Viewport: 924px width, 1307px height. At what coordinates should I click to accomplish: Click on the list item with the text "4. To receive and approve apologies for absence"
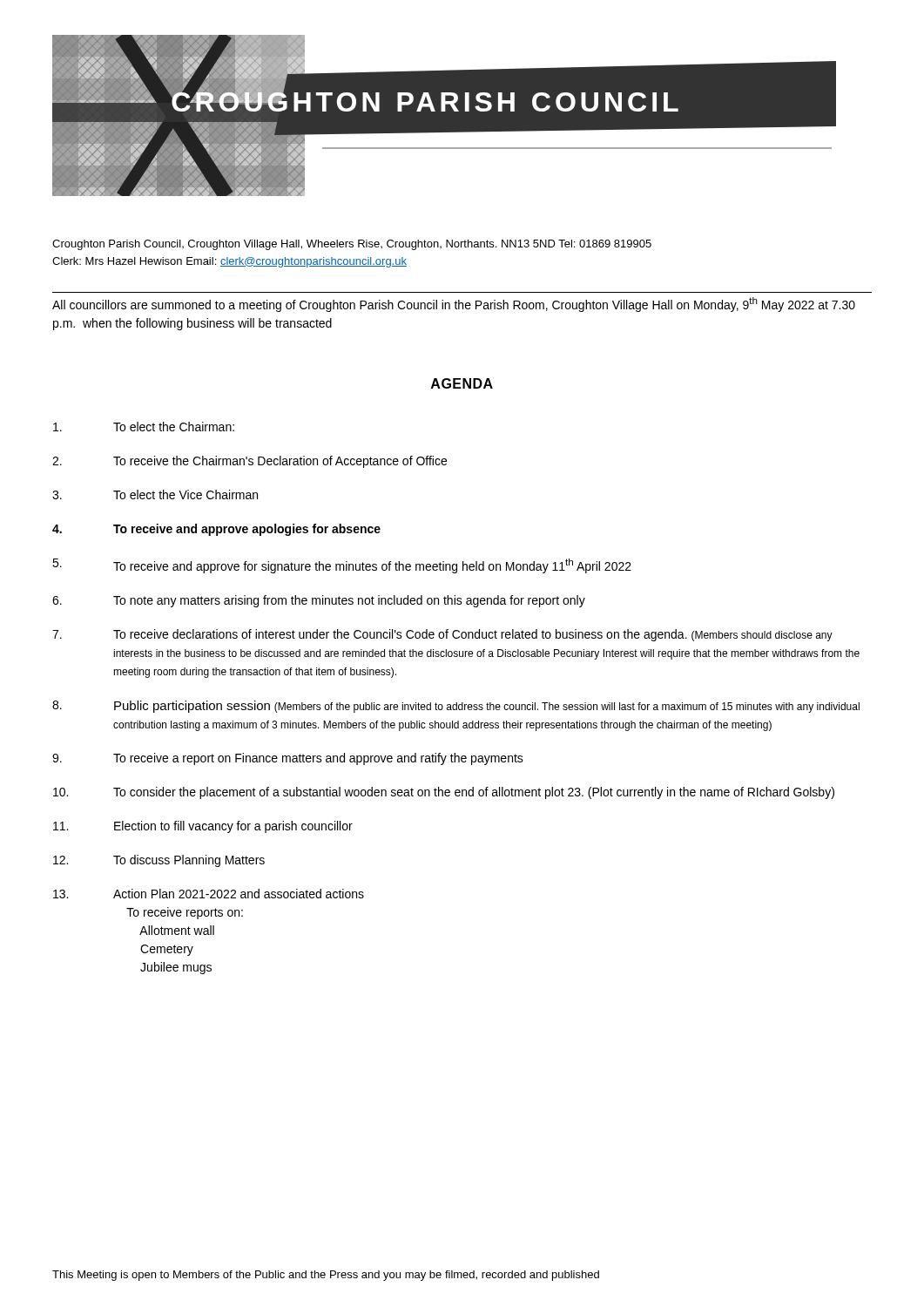click(216, 530)
